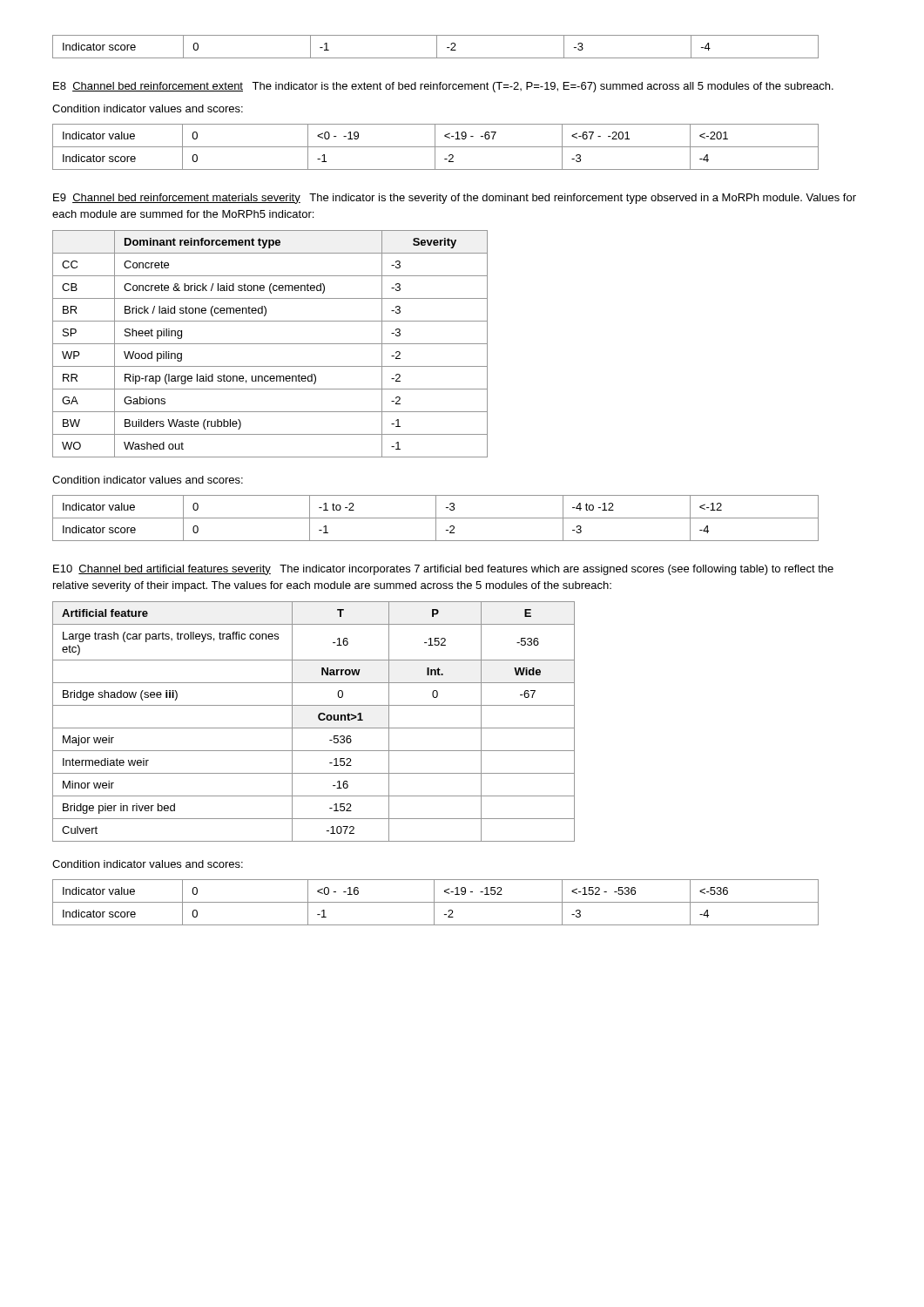
Task: Navigate to the element starting "E9 Channel bed reinforcement materials severity The indicator"
Action: point(454,205)
